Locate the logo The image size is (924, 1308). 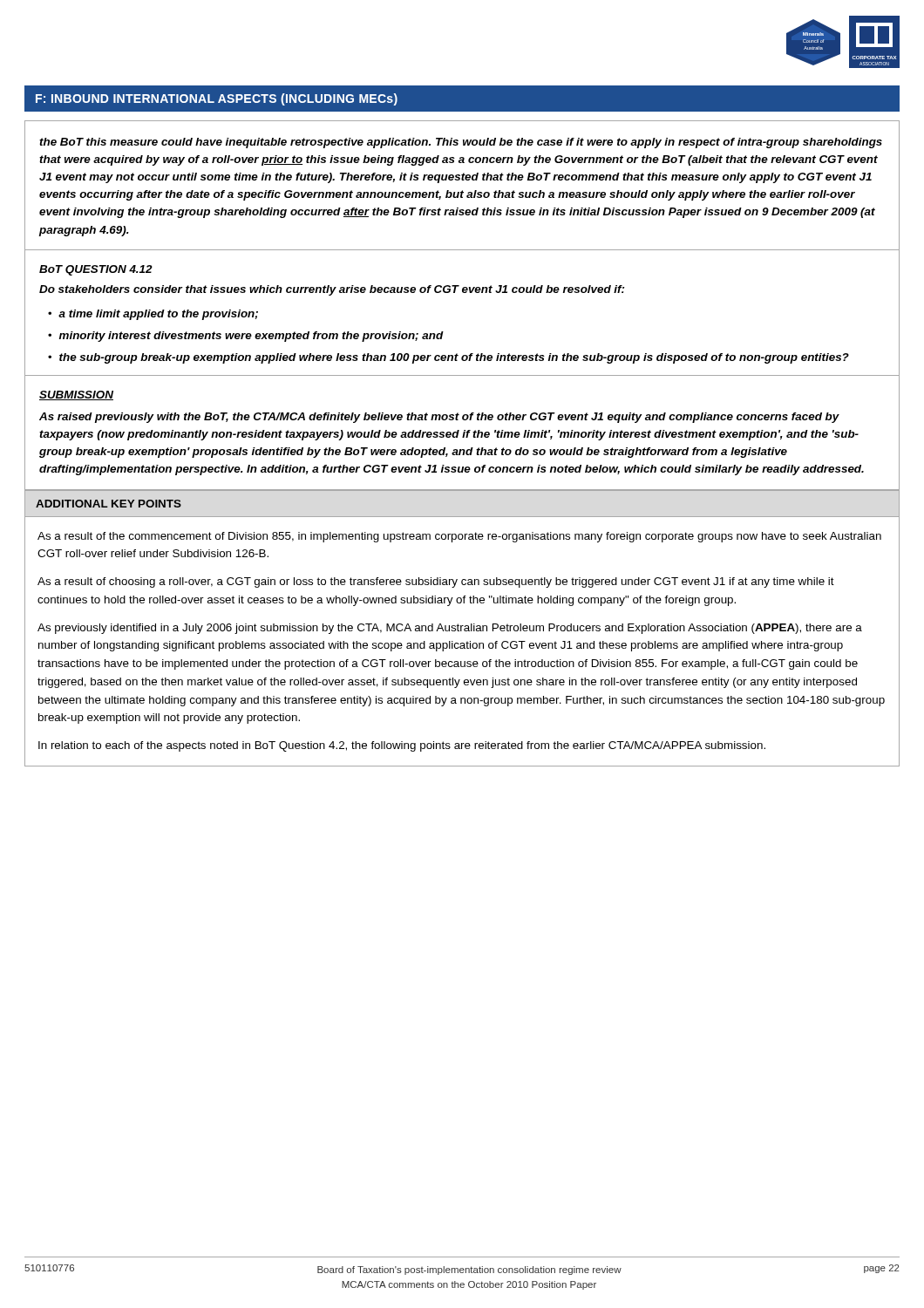tap(841, 42)
